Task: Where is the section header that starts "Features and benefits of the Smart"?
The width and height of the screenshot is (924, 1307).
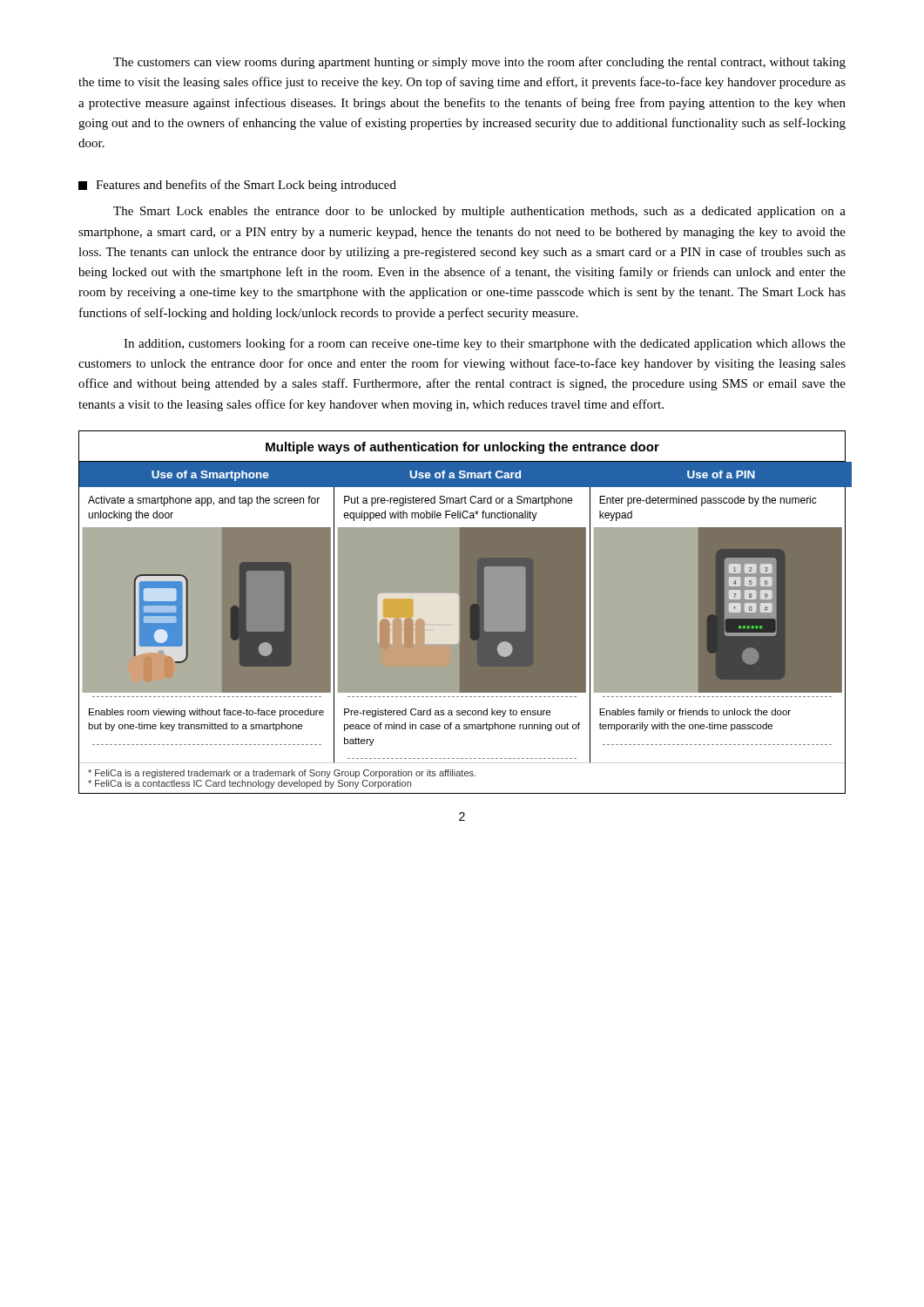Action: 237,185
